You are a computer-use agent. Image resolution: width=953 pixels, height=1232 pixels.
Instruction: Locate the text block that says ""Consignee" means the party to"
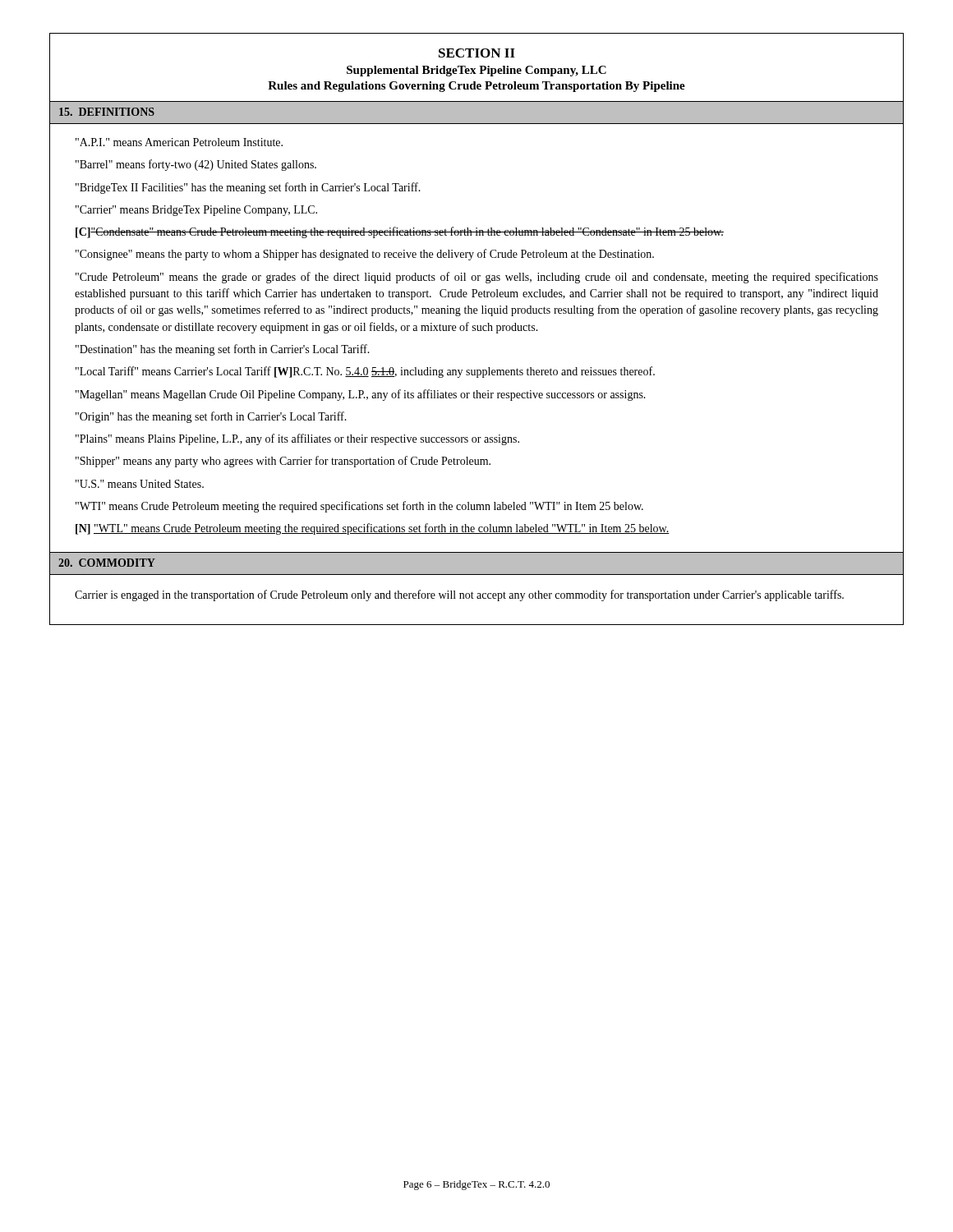(476, 255)
